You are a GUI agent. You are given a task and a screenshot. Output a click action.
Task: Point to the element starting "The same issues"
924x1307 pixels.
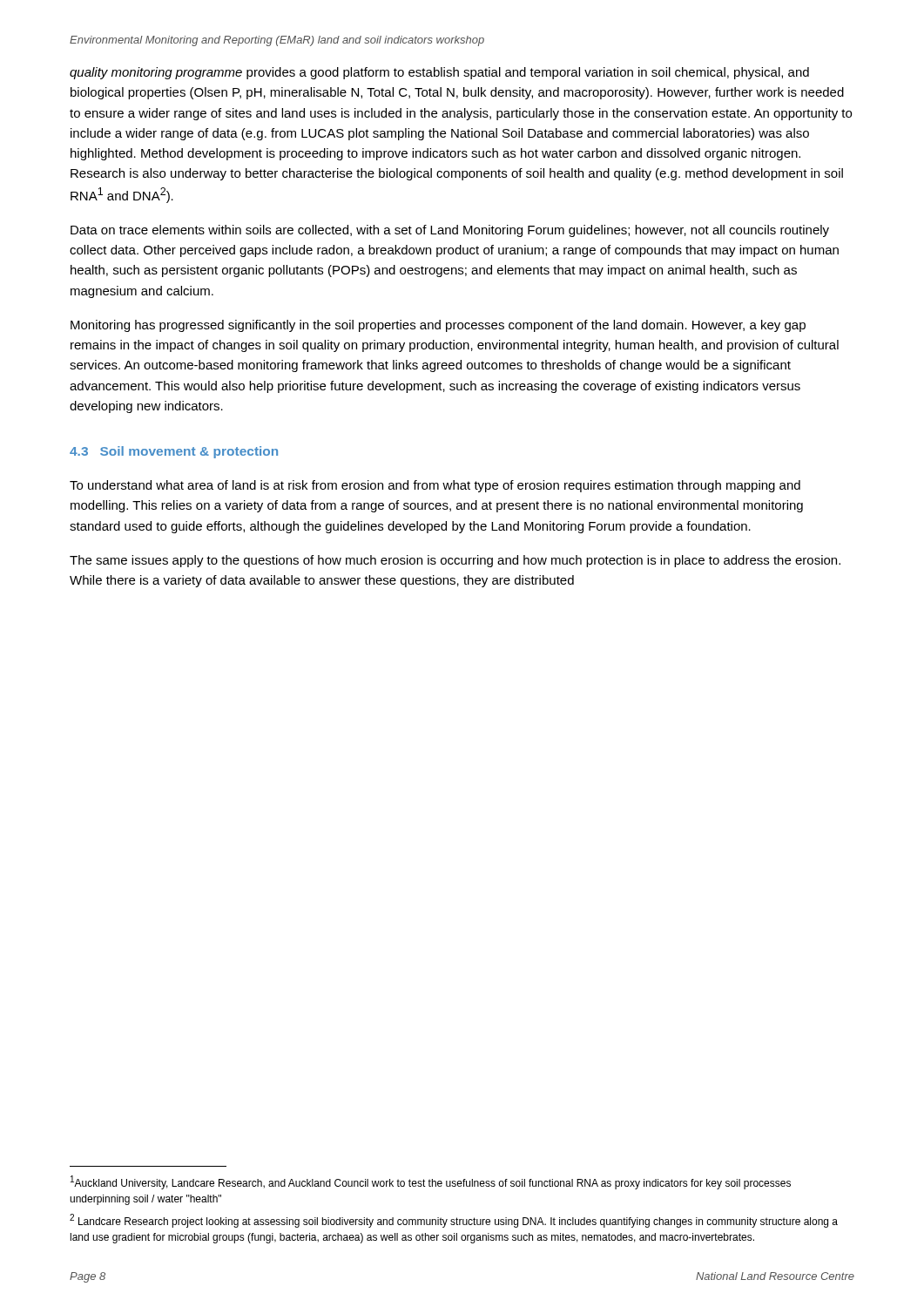click(x=462, y=570)
